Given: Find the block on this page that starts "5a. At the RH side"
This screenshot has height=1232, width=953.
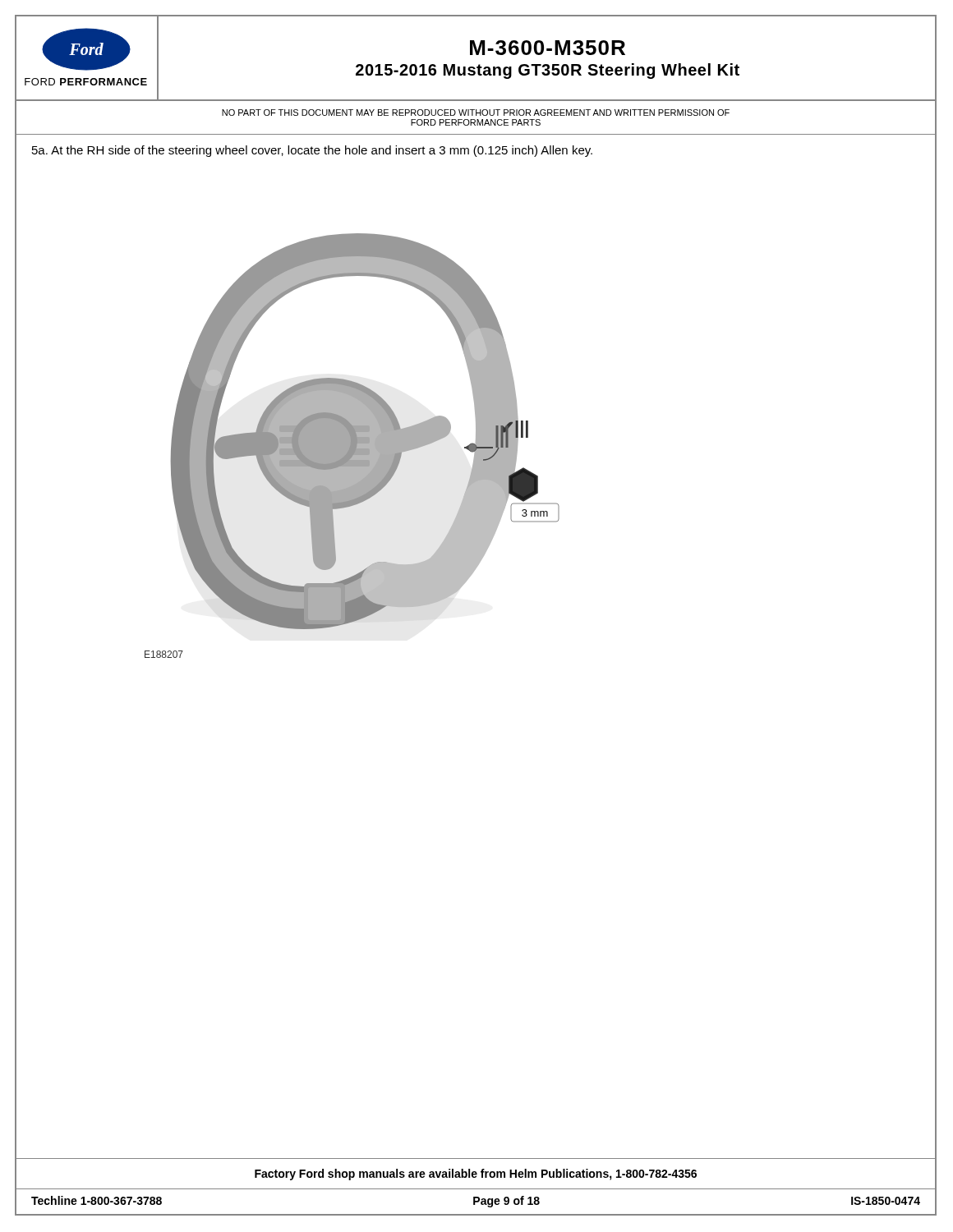Looking at the screenshot, I should [x=312, y=150].
